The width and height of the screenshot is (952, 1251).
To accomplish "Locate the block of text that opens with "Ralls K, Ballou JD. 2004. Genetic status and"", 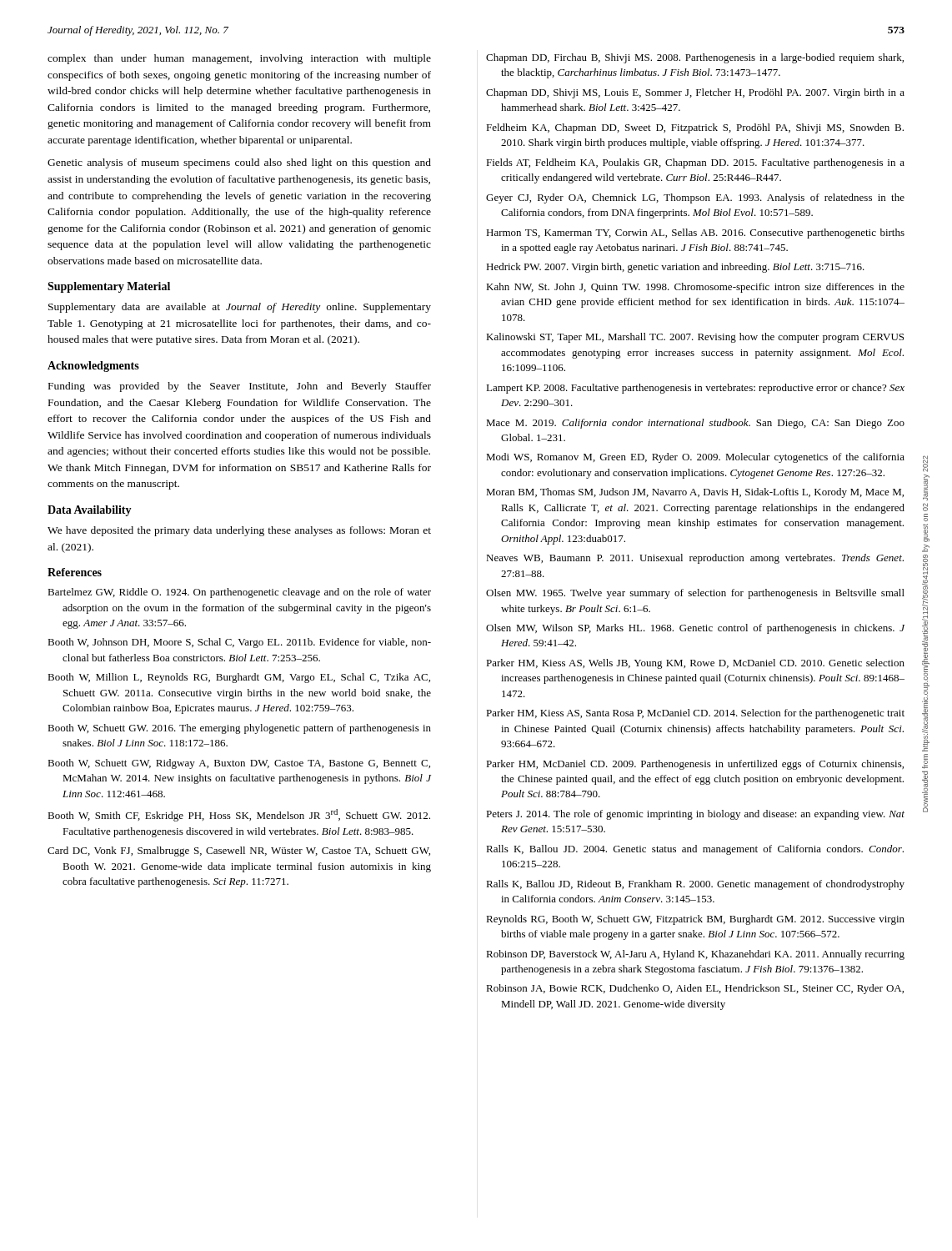I will pyautogui.click(x=695, y=856).
